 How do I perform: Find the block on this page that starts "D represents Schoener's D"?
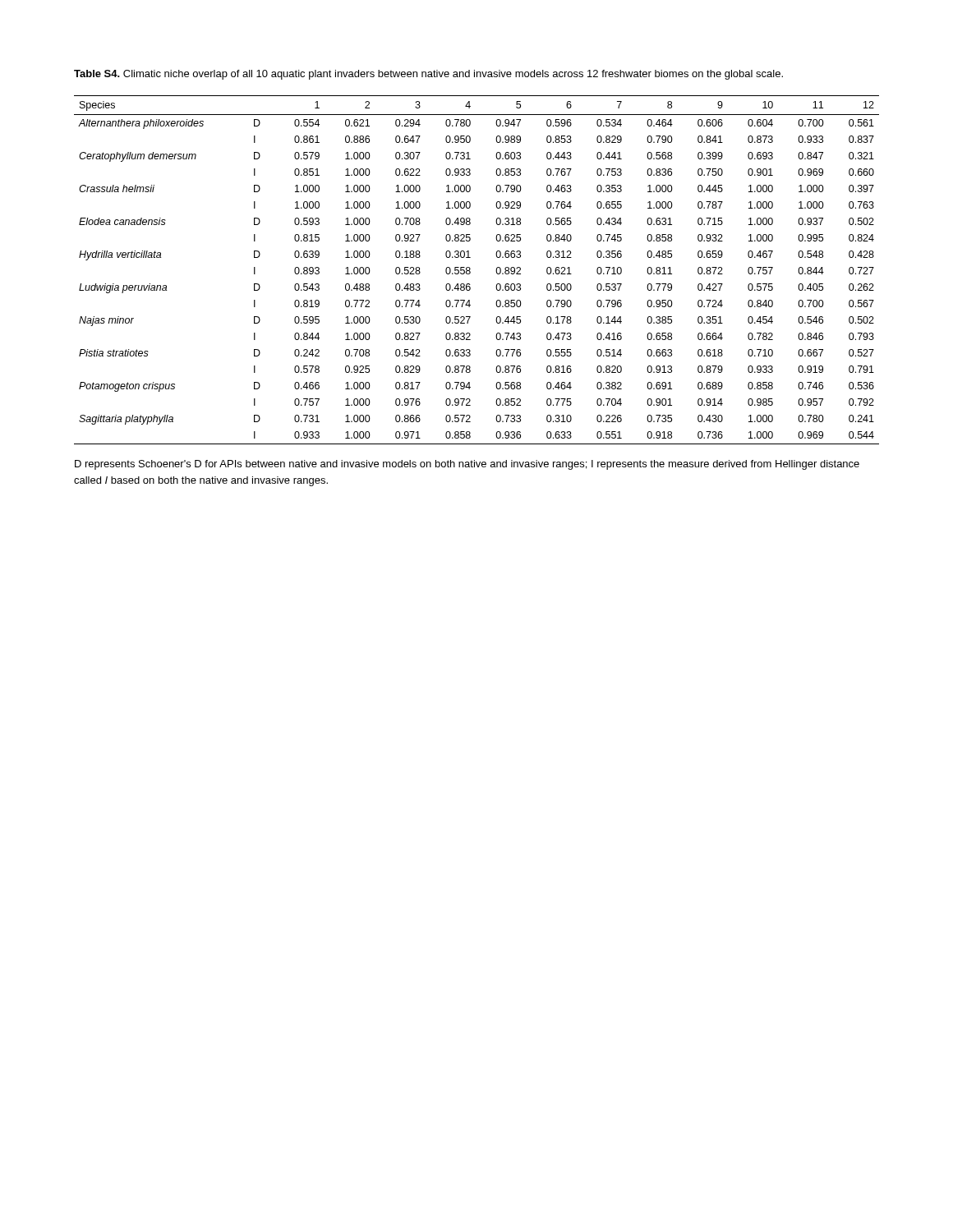pyautogui.click(x=467, y=472)
